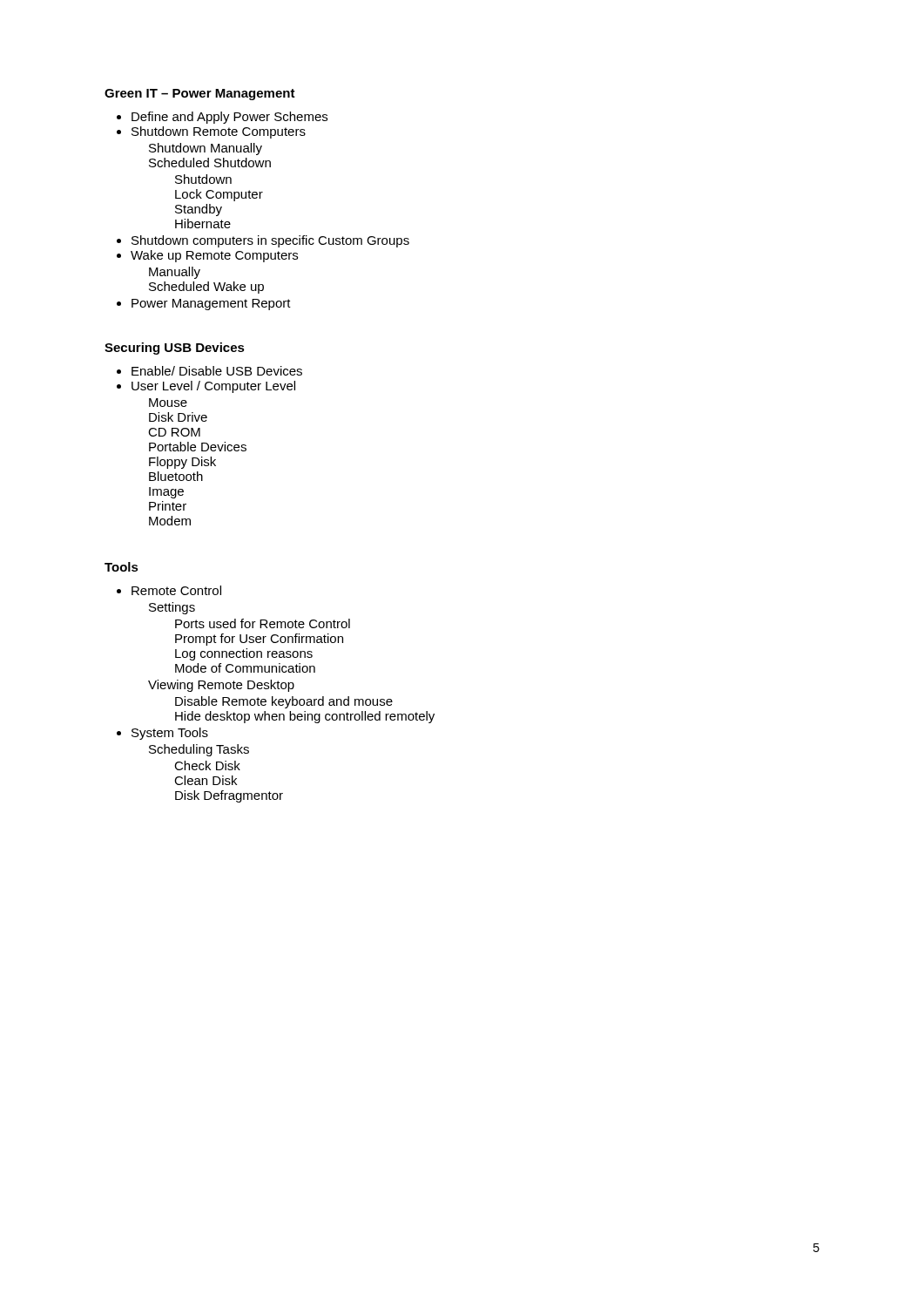This screenshot has height=1307, width=924.
Task: Click on the list item that says "Ports used for"
Action: 263,623
